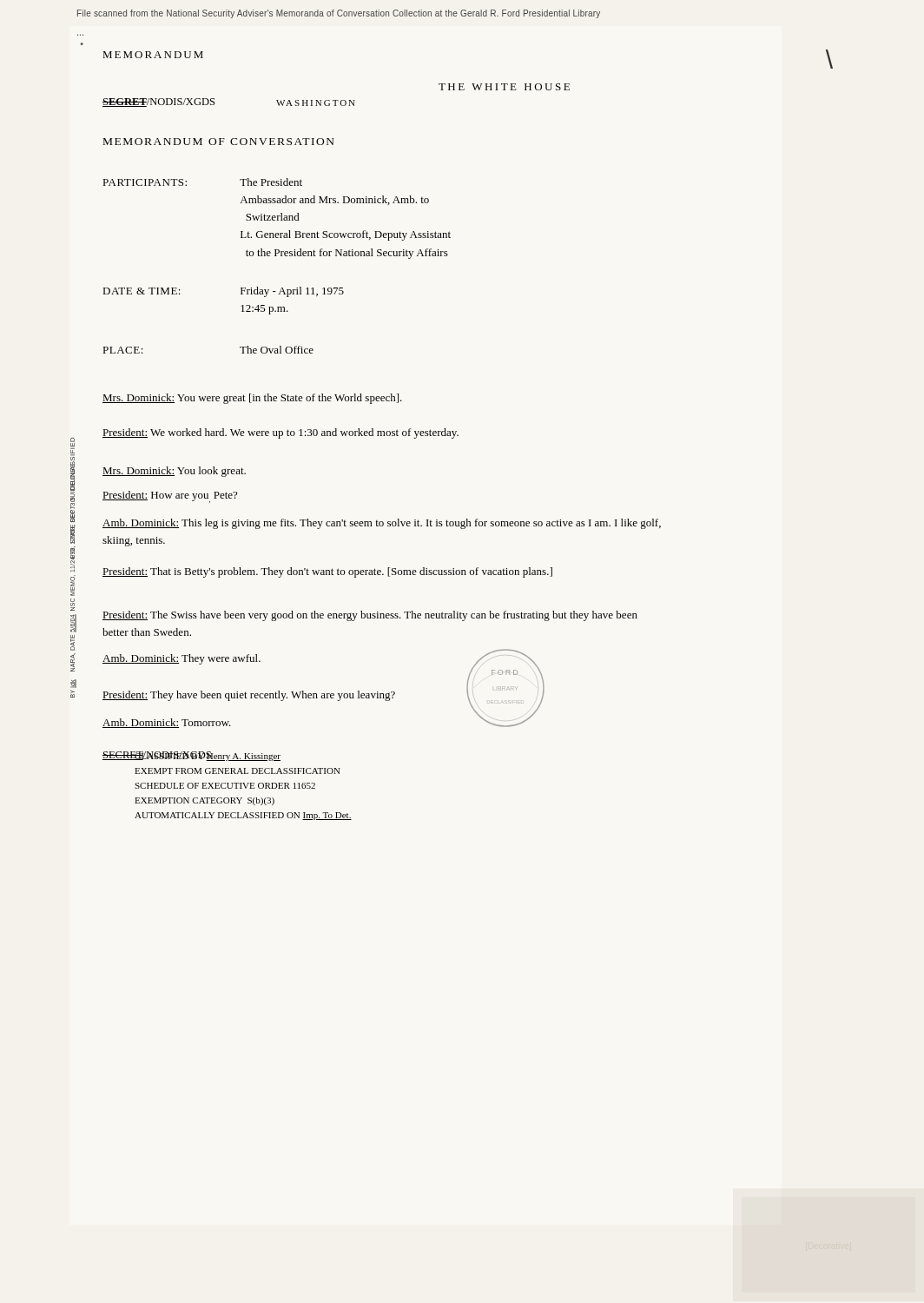
Task: Point to the block beginning "DATE & TIME: Friday - April"
Action: (140, 291)
